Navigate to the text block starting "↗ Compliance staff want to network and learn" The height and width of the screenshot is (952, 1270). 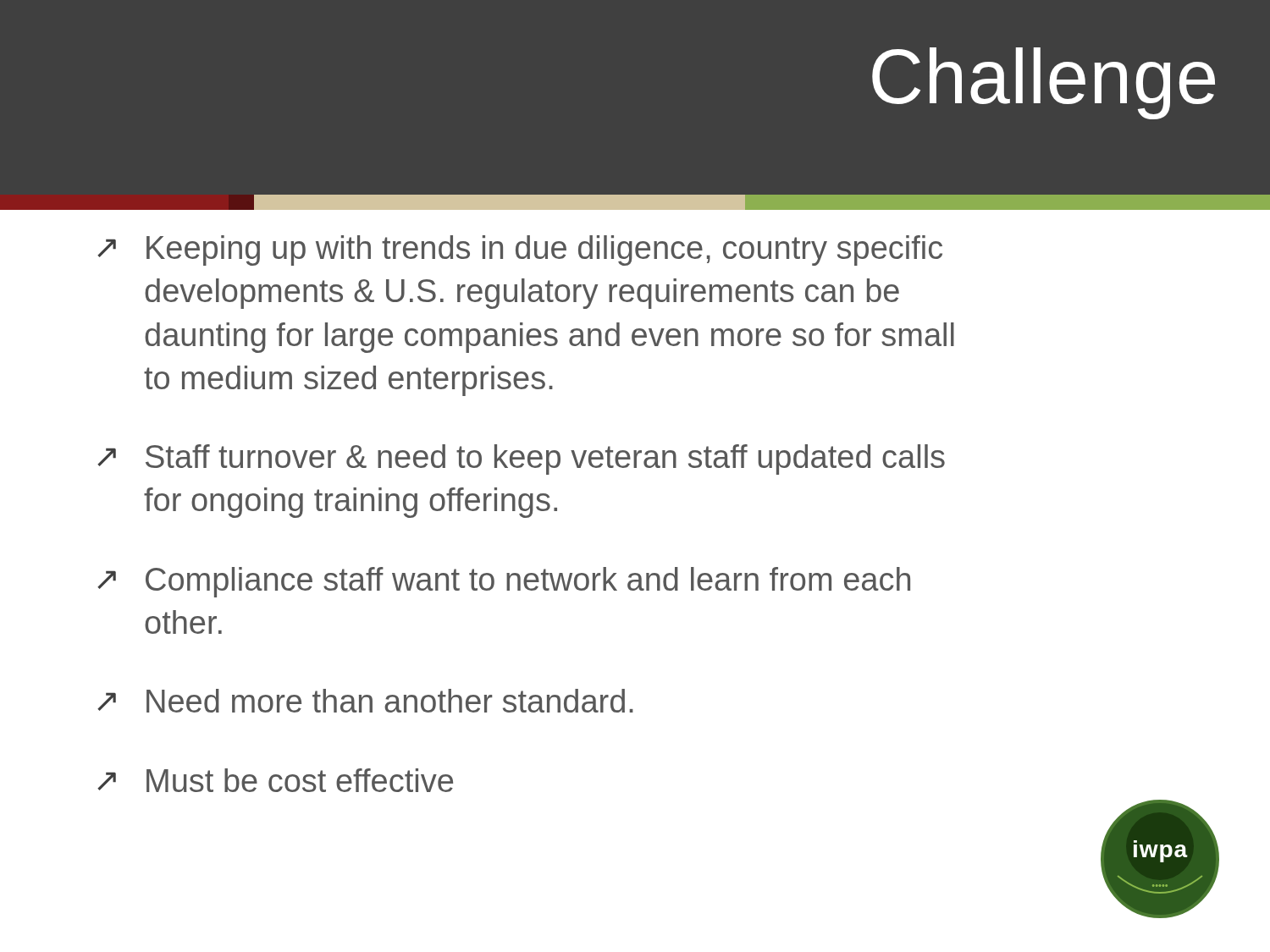click(x=503, y=602)
